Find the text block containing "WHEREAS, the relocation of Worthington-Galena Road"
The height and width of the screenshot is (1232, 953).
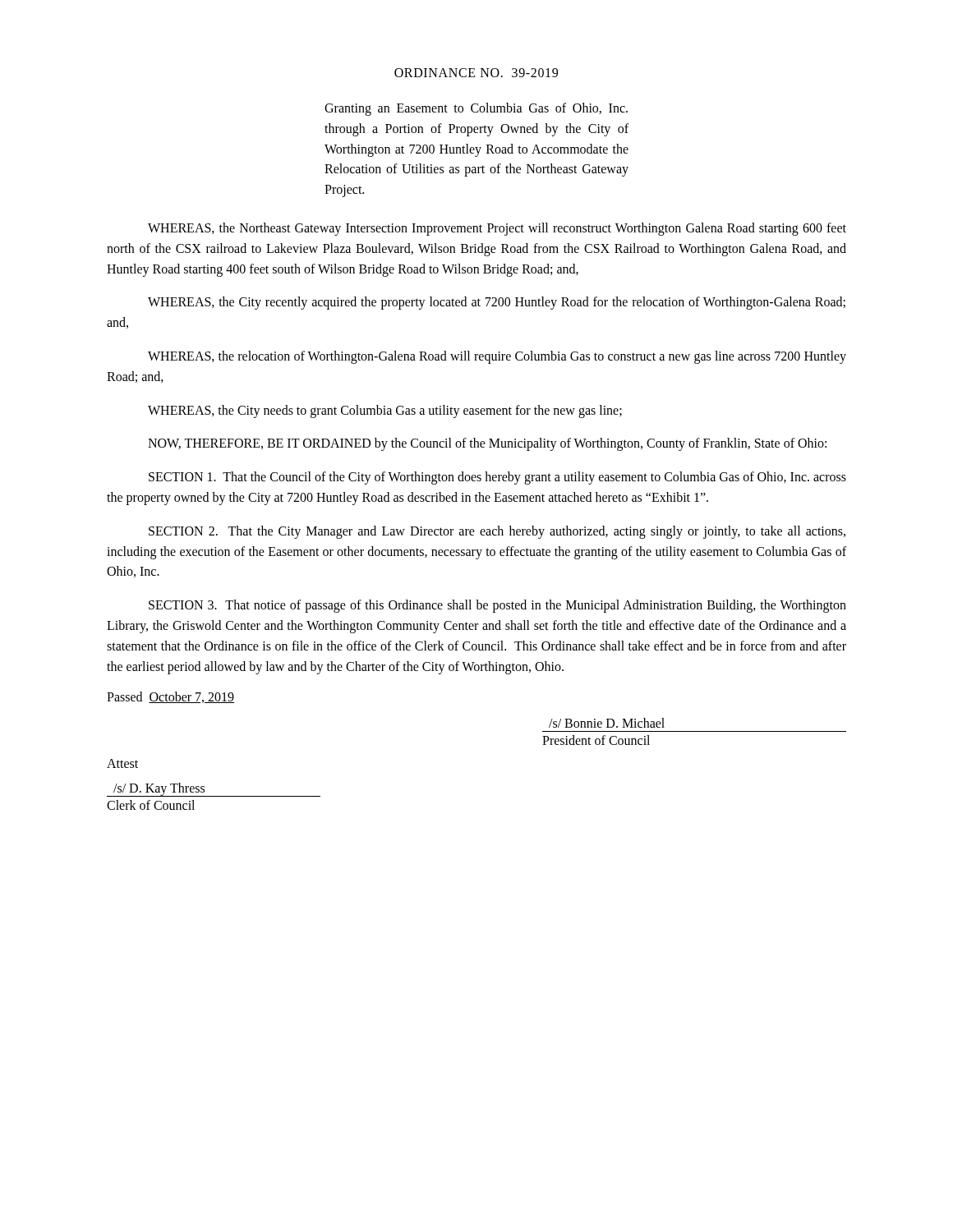coord(476,366)
